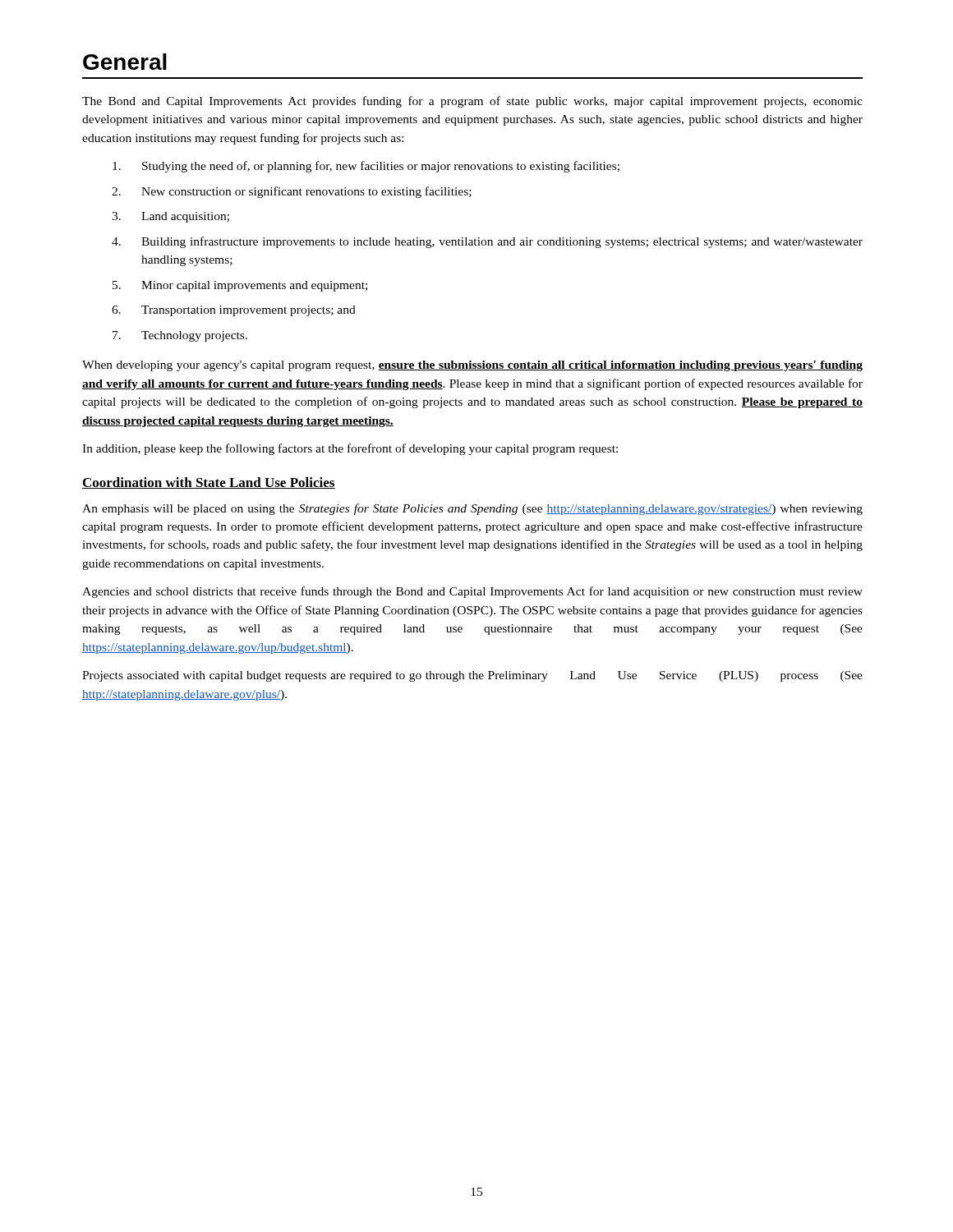Find the region starting "7. Technology projects."
The height and width of the screenshot is (1232, 953).
[x=180, y=336]
